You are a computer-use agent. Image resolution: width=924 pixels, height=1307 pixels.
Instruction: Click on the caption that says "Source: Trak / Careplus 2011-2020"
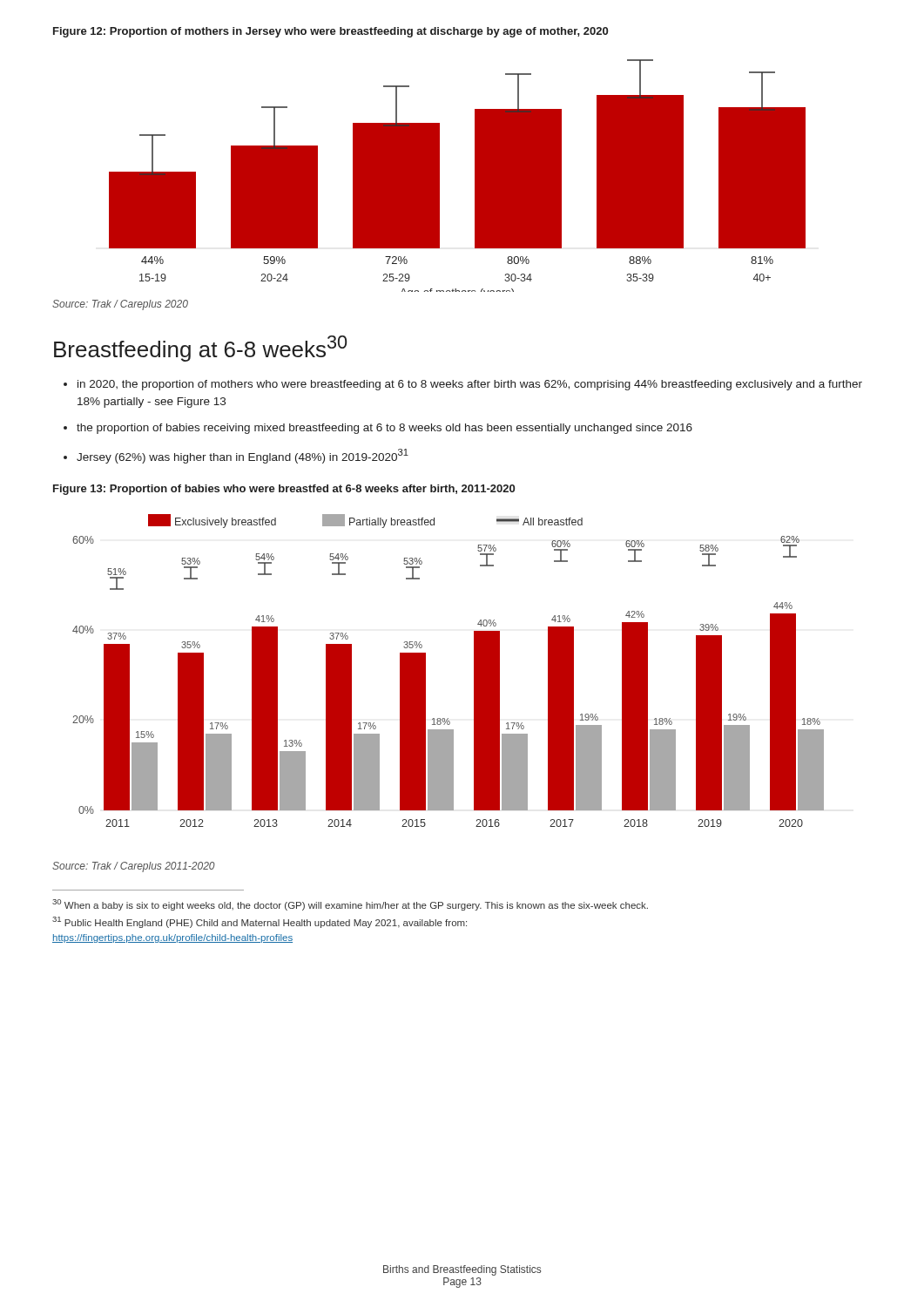click(134, 866)
